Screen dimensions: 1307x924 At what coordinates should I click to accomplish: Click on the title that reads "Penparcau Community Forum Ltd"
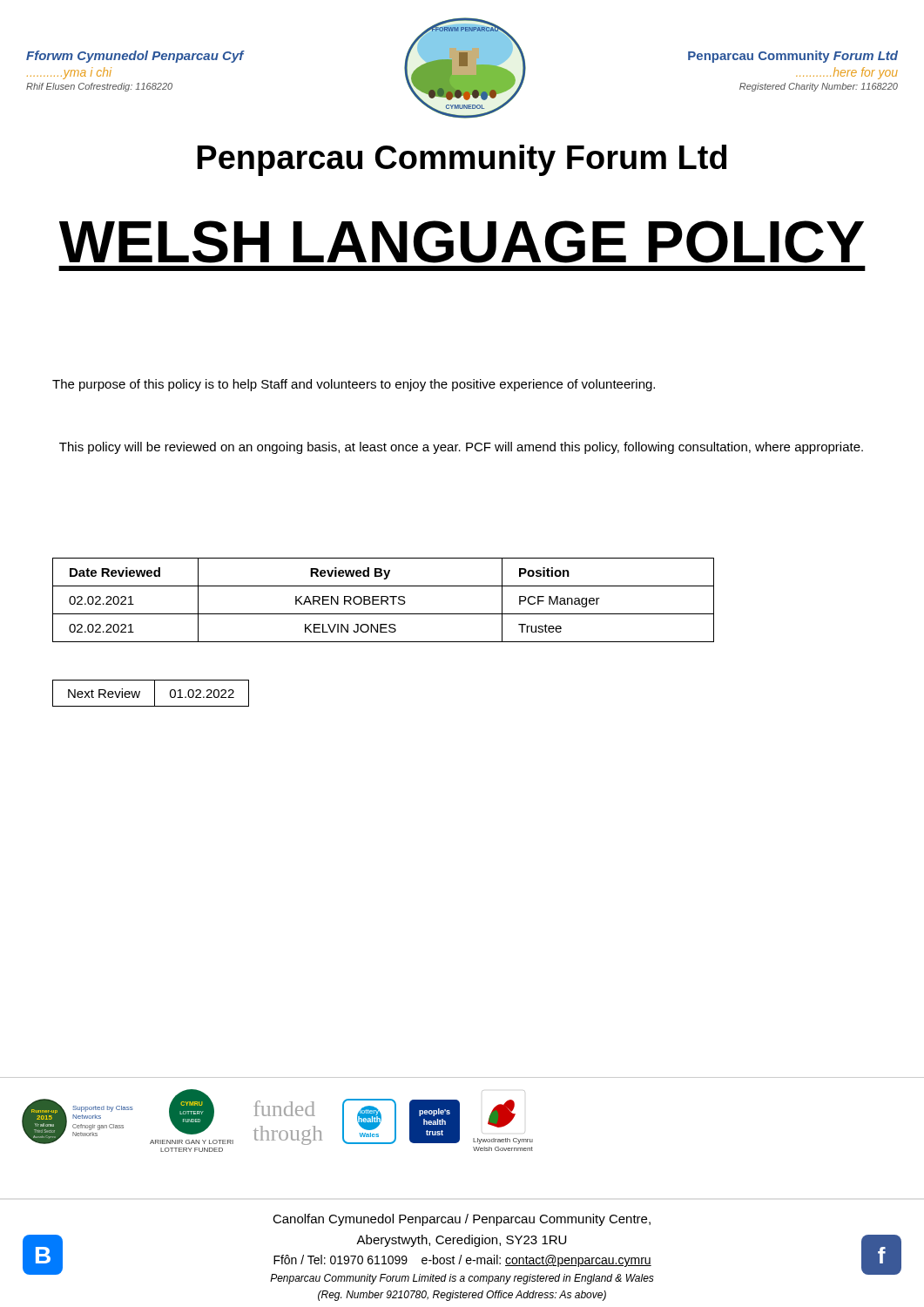[x=462, y=158]
